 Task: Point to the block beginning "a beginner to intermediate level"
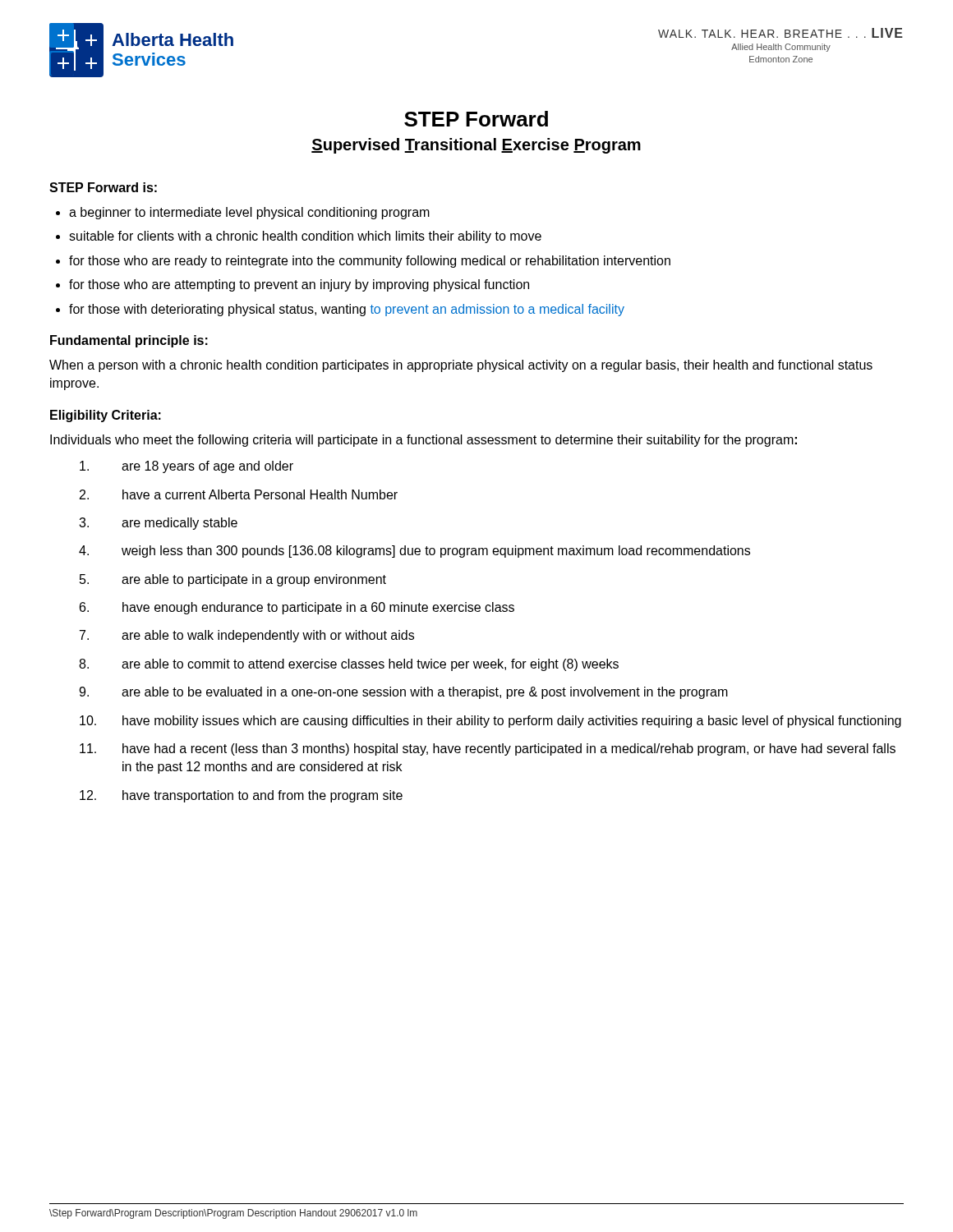(249, 212)
